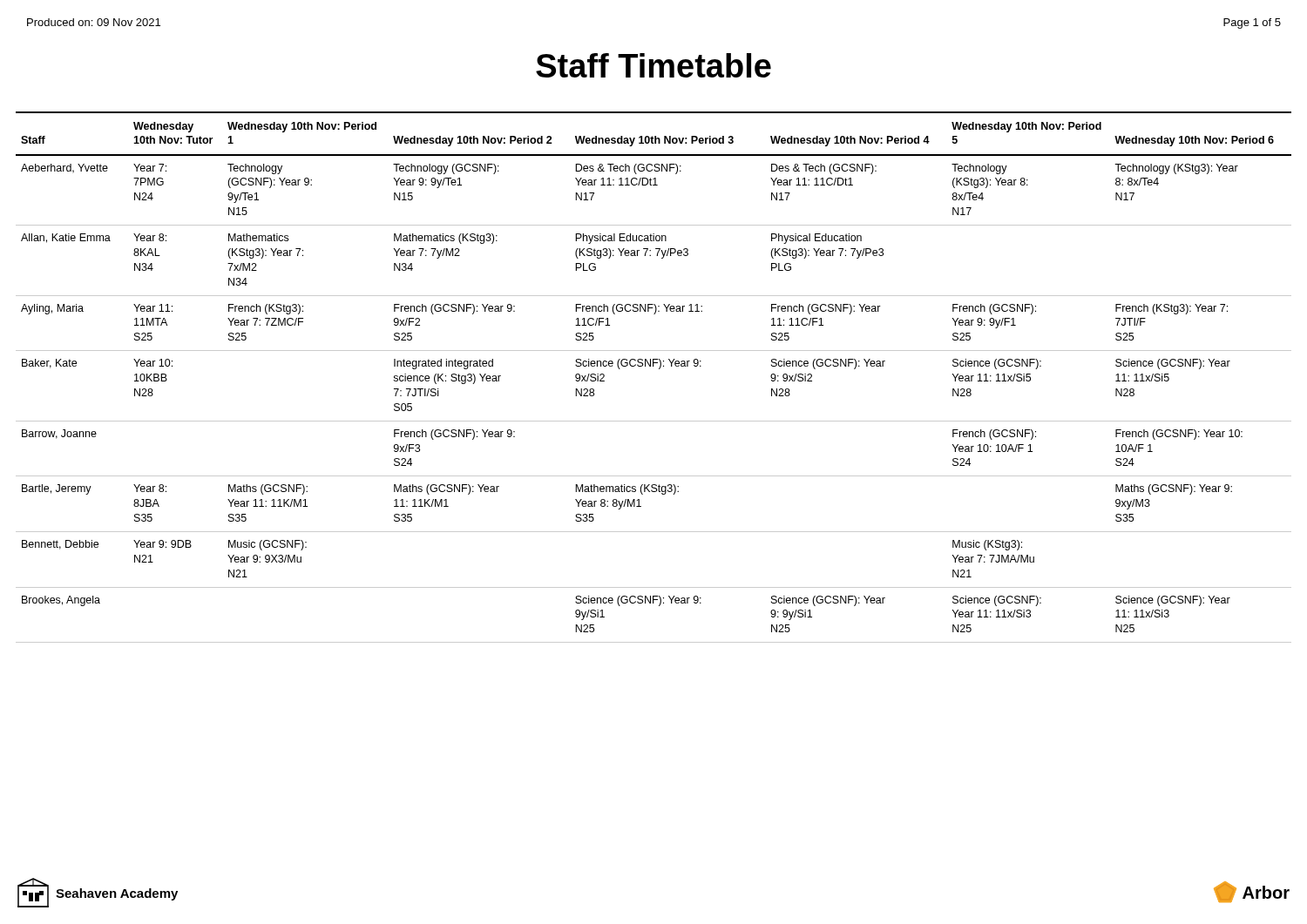This screenshot has height=924, width=1307.
Task: Navigate to the text starting "Staff Timetable"
Action: pos(654,67)
